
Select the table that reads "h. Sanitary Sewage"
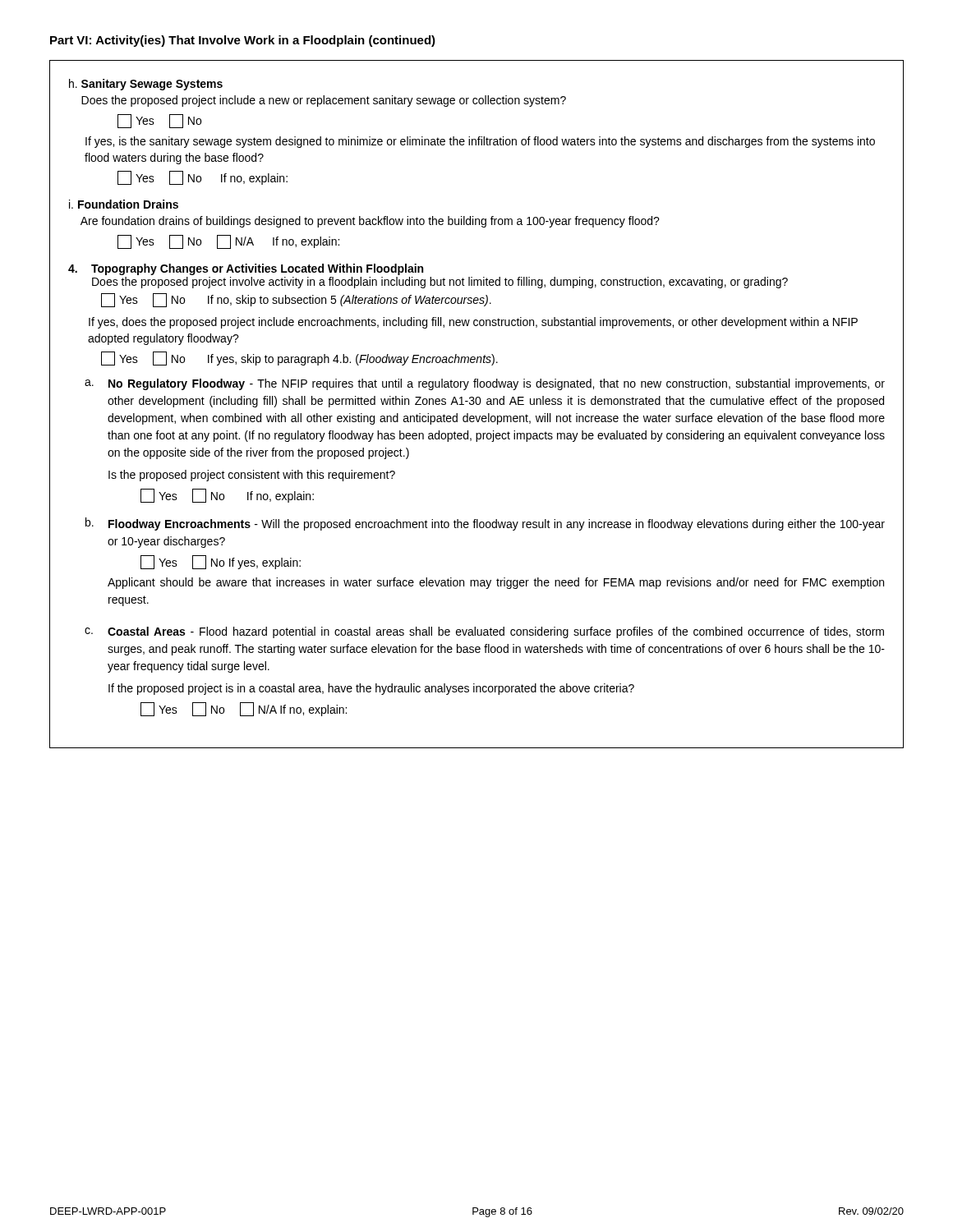[x=476, y=404]
